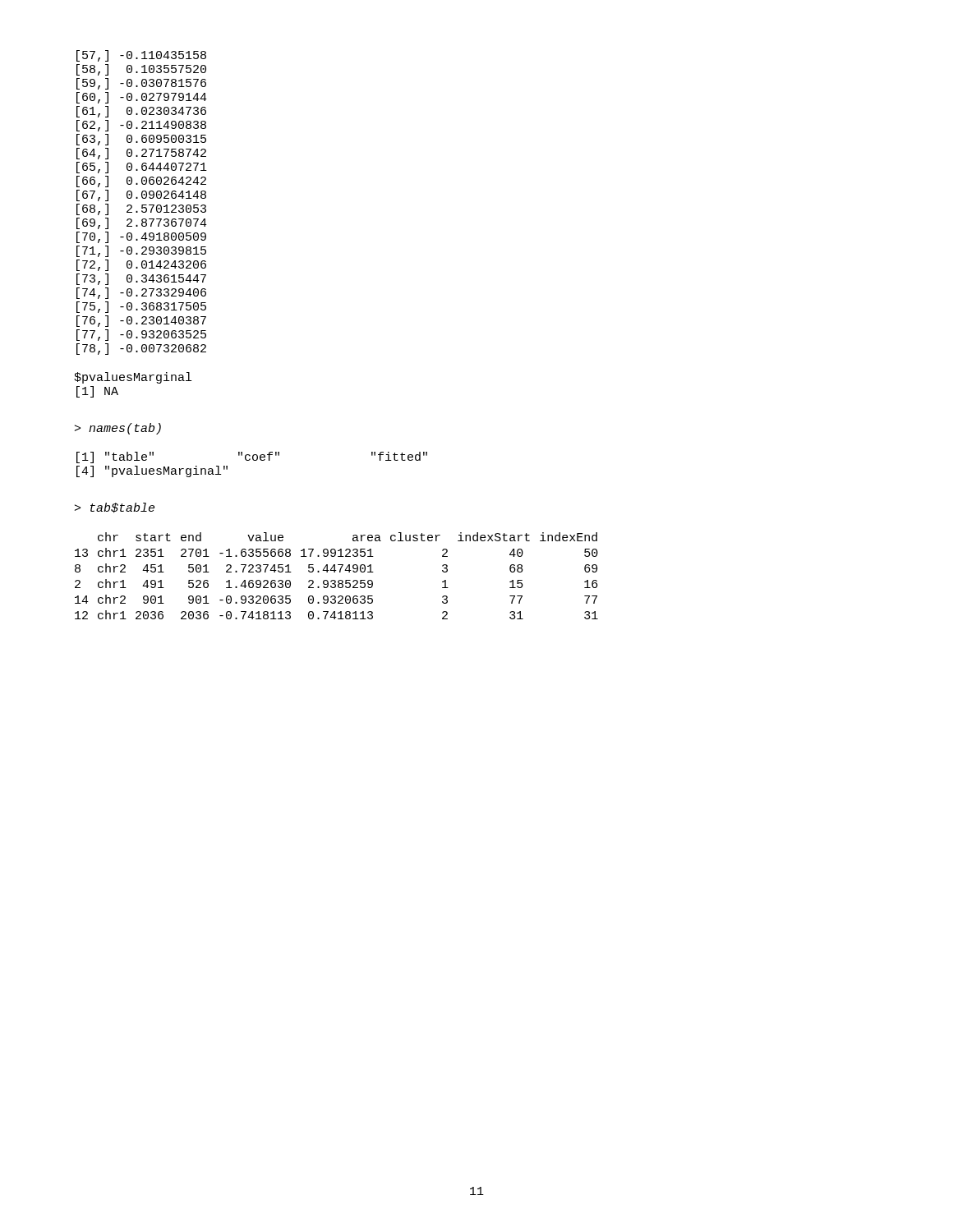Click on the table containing "1.4692630"

(476, 577)
